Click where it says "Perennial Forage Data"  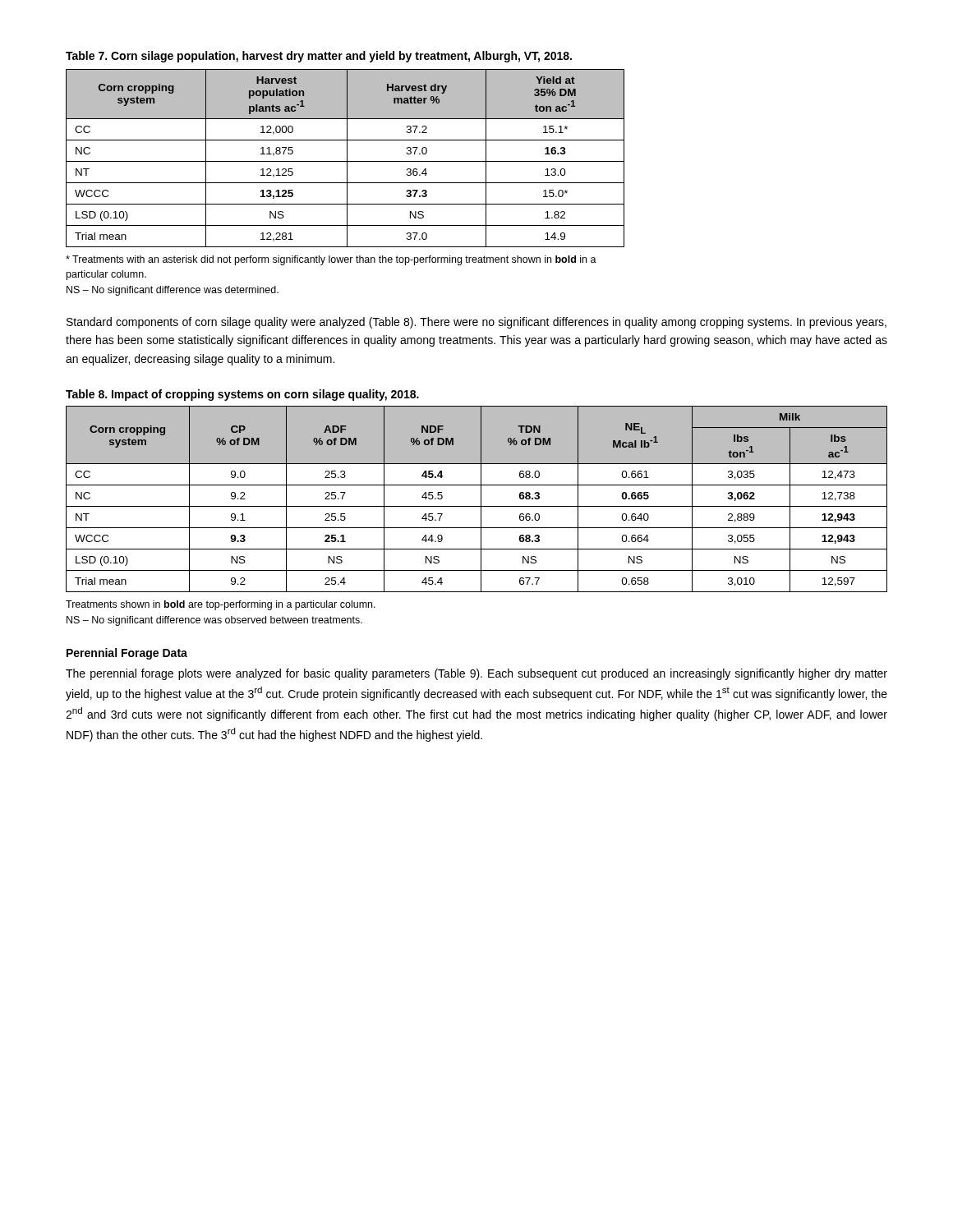(x=126, y=653)
